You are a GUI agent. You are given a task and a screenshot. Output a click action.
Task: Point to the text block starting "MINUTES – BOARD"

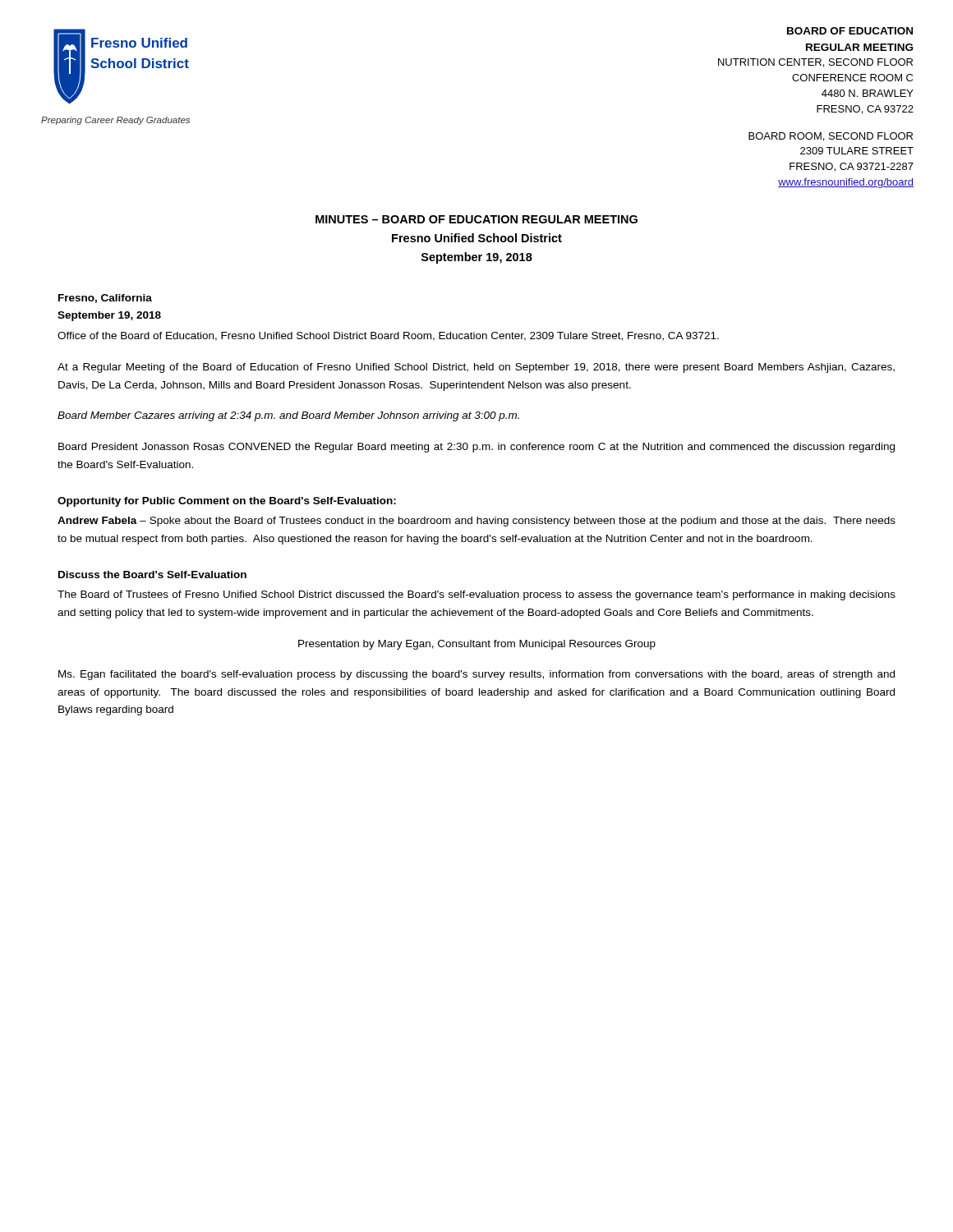pos(476,238)
